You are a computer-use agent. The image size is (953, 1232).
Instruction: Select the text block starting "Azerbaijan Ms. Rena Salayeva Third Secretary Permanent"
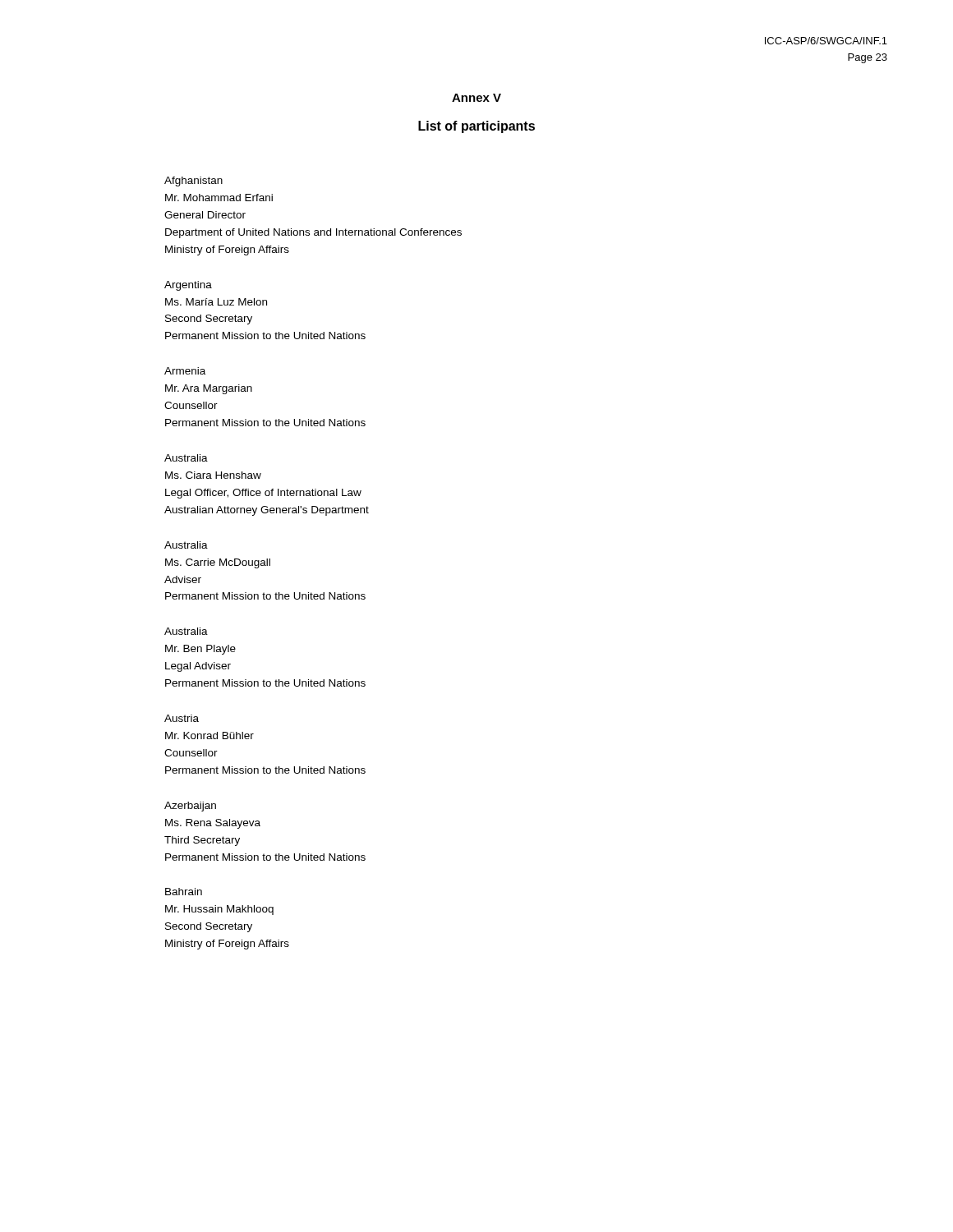point(265,831)
